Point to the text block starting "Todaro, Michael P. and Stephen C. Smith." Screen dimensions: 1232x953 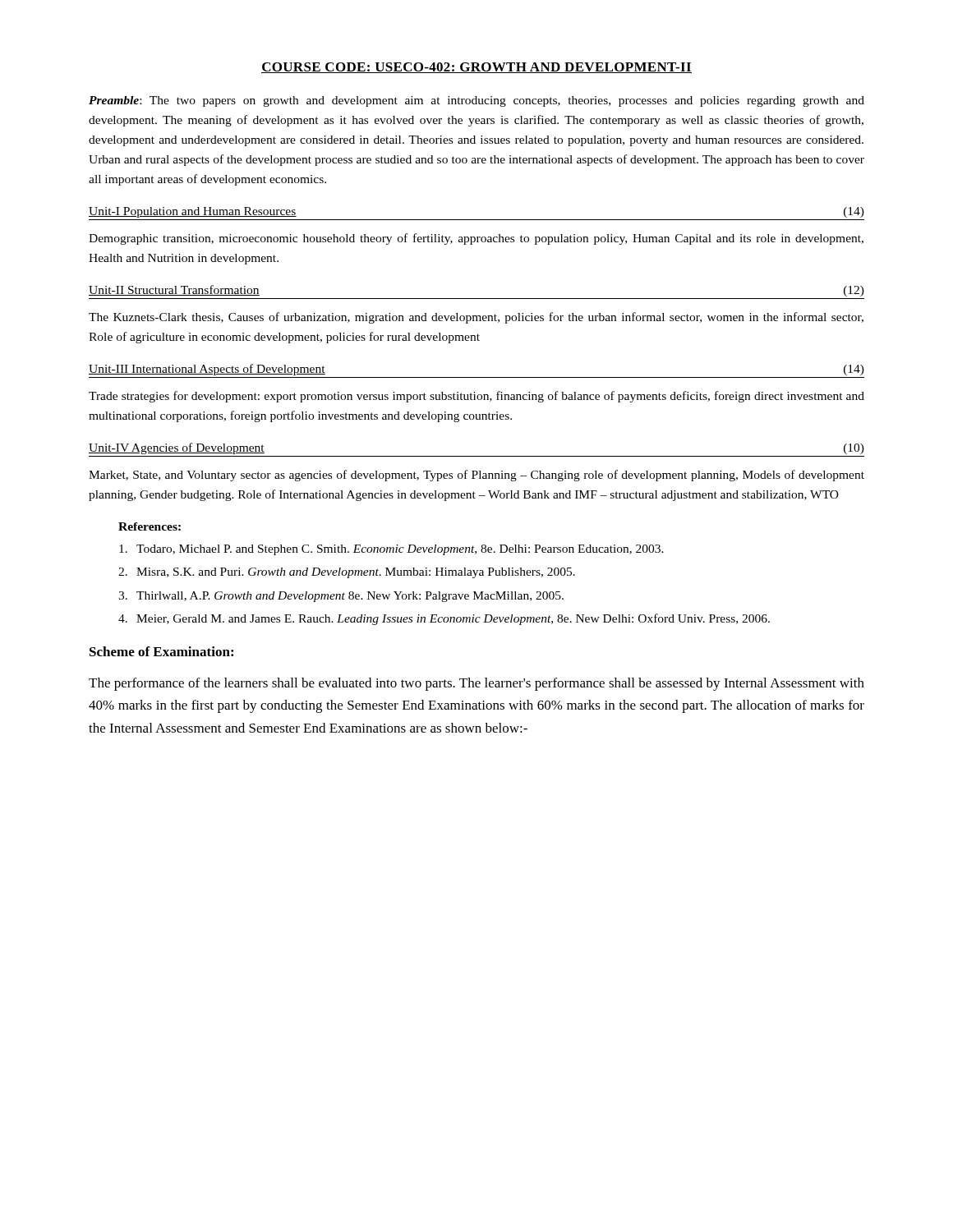point(391,549)
